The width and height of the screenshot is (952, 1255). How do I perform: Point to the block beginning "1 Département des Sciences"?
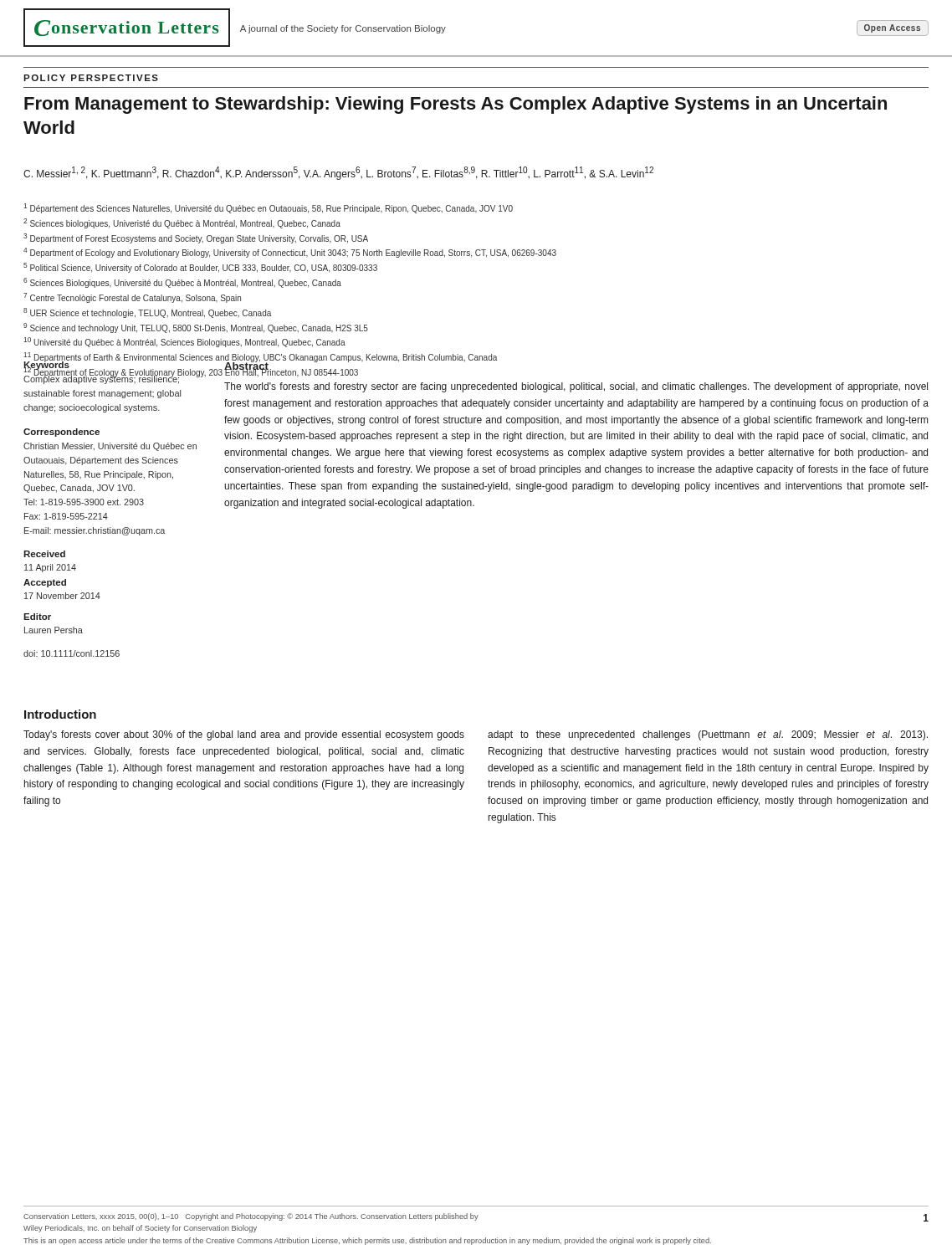point(290,290)
